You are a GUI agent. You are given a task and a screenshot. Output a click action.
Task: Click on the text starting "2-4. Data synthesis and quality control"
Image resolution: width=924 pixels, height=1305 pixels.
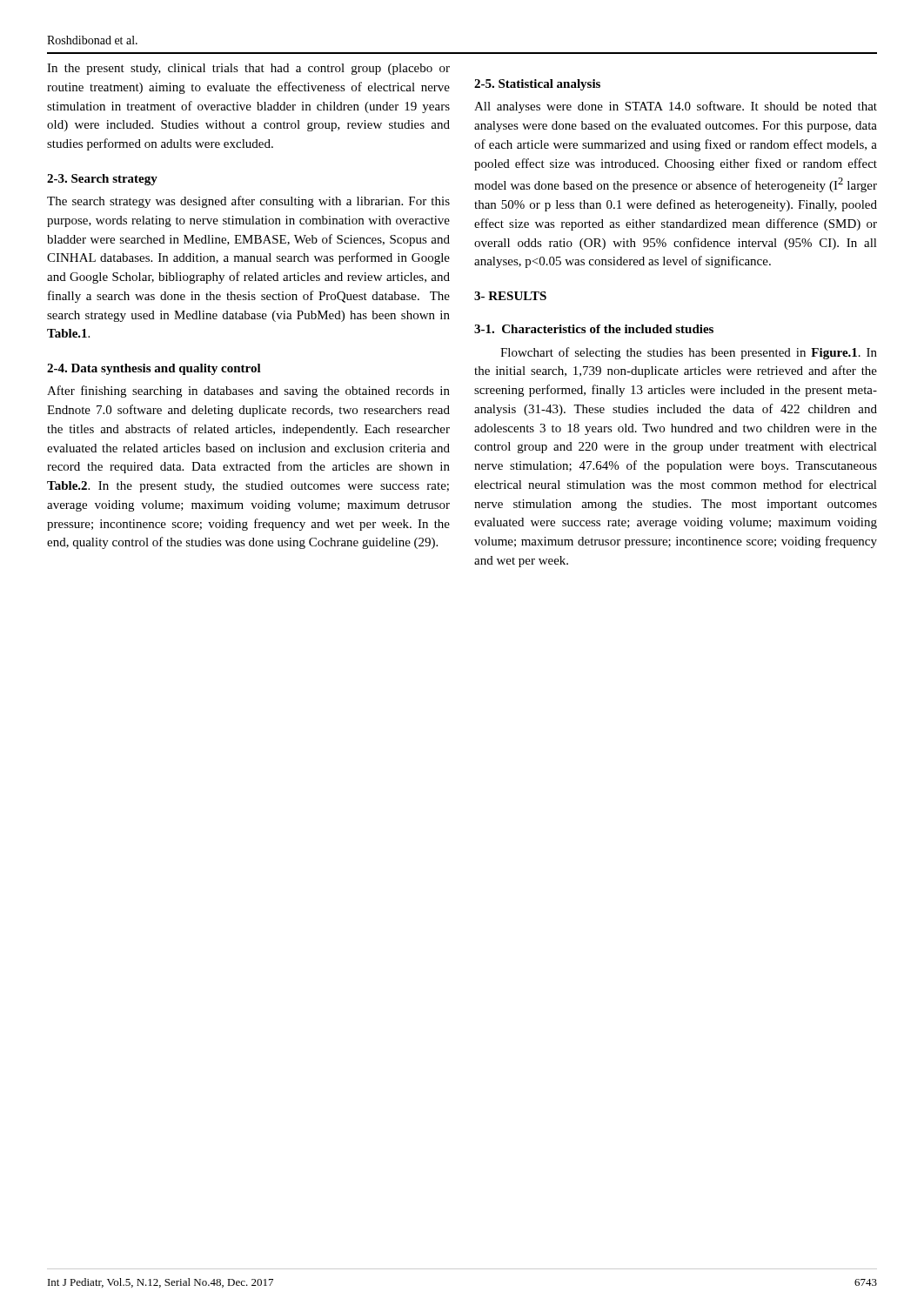(154, 368)
